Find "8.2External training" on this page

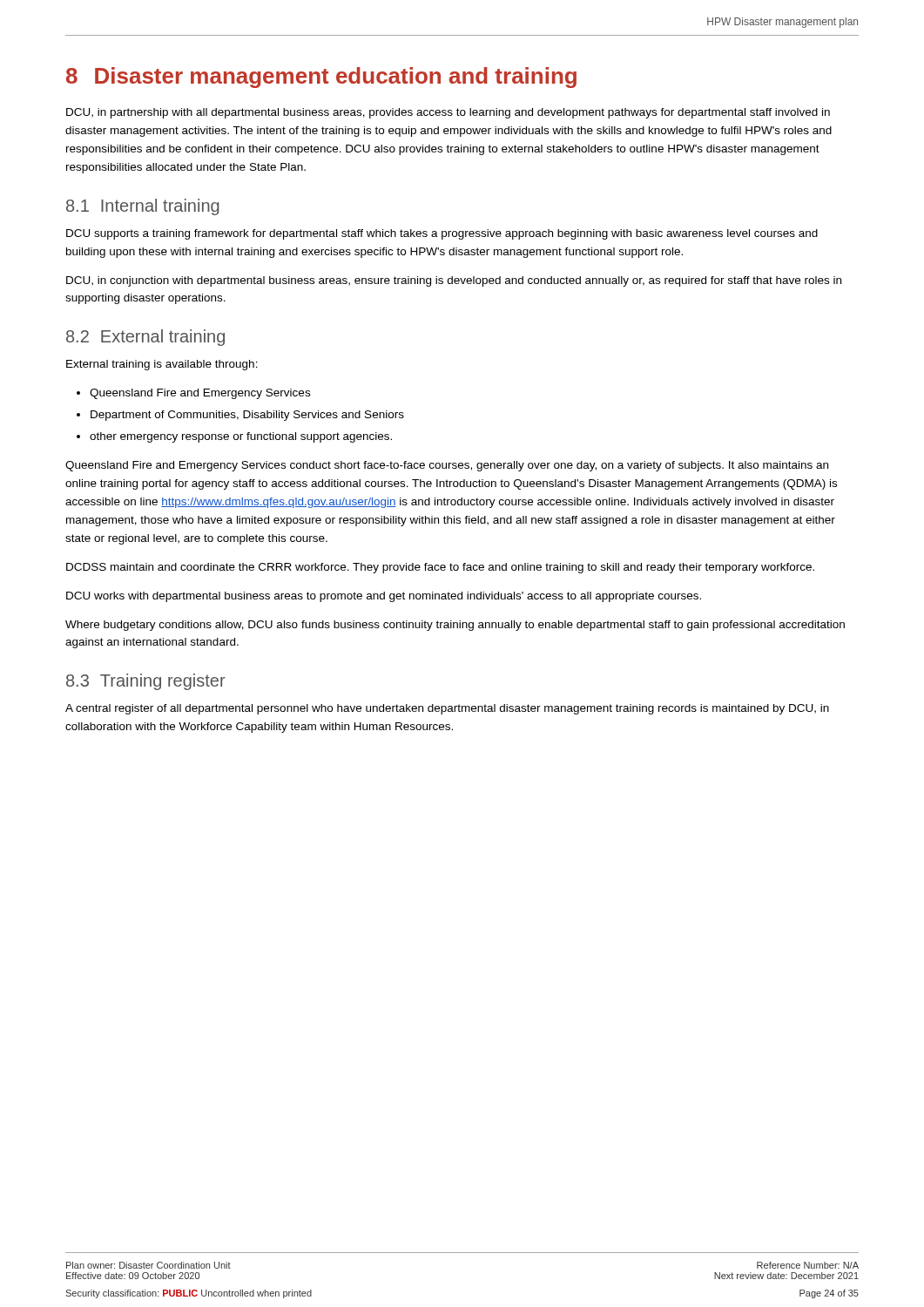click(145, 338)
